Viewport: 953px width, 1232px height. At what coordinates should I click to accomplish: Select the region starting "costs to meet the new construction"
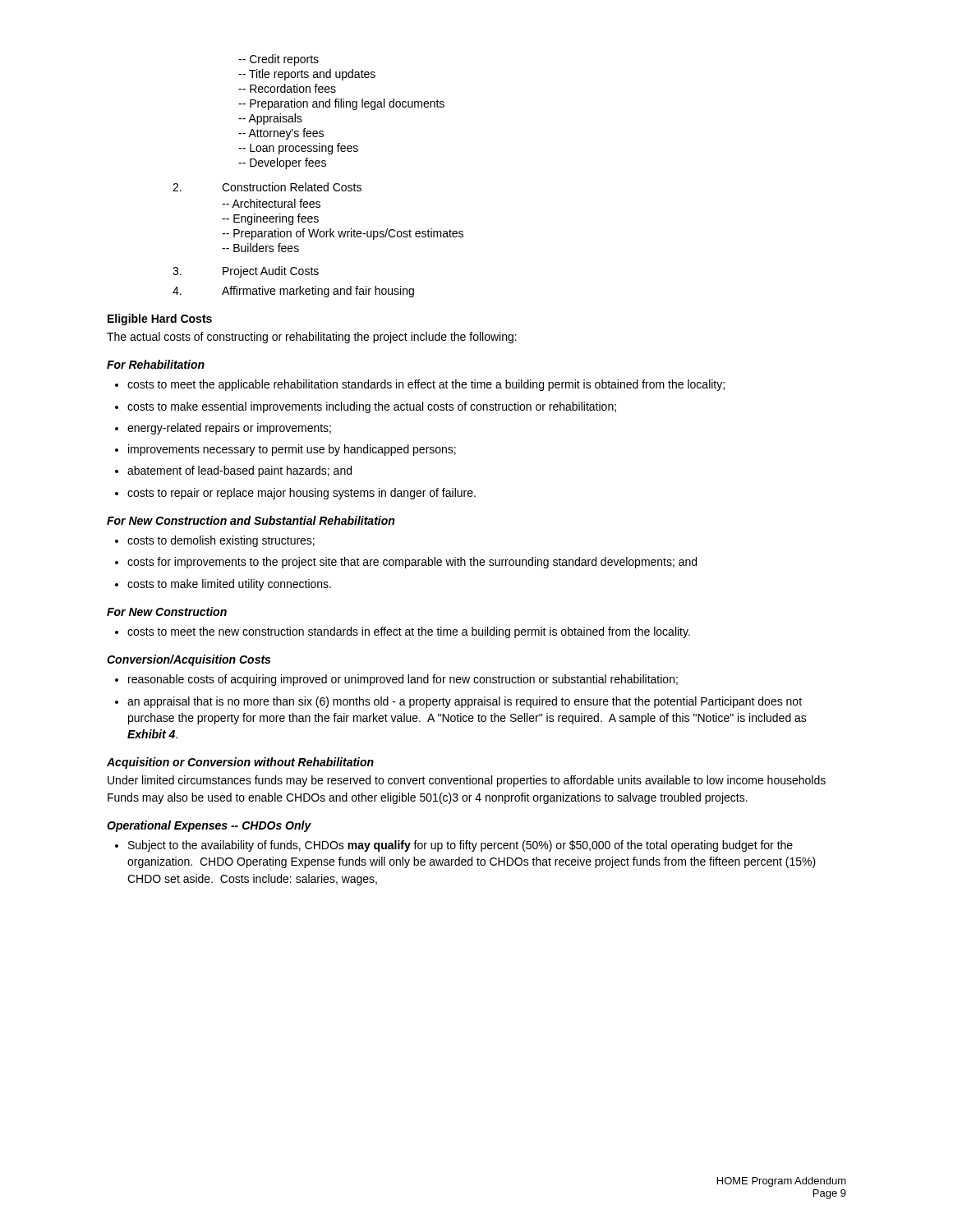point(476,632)
